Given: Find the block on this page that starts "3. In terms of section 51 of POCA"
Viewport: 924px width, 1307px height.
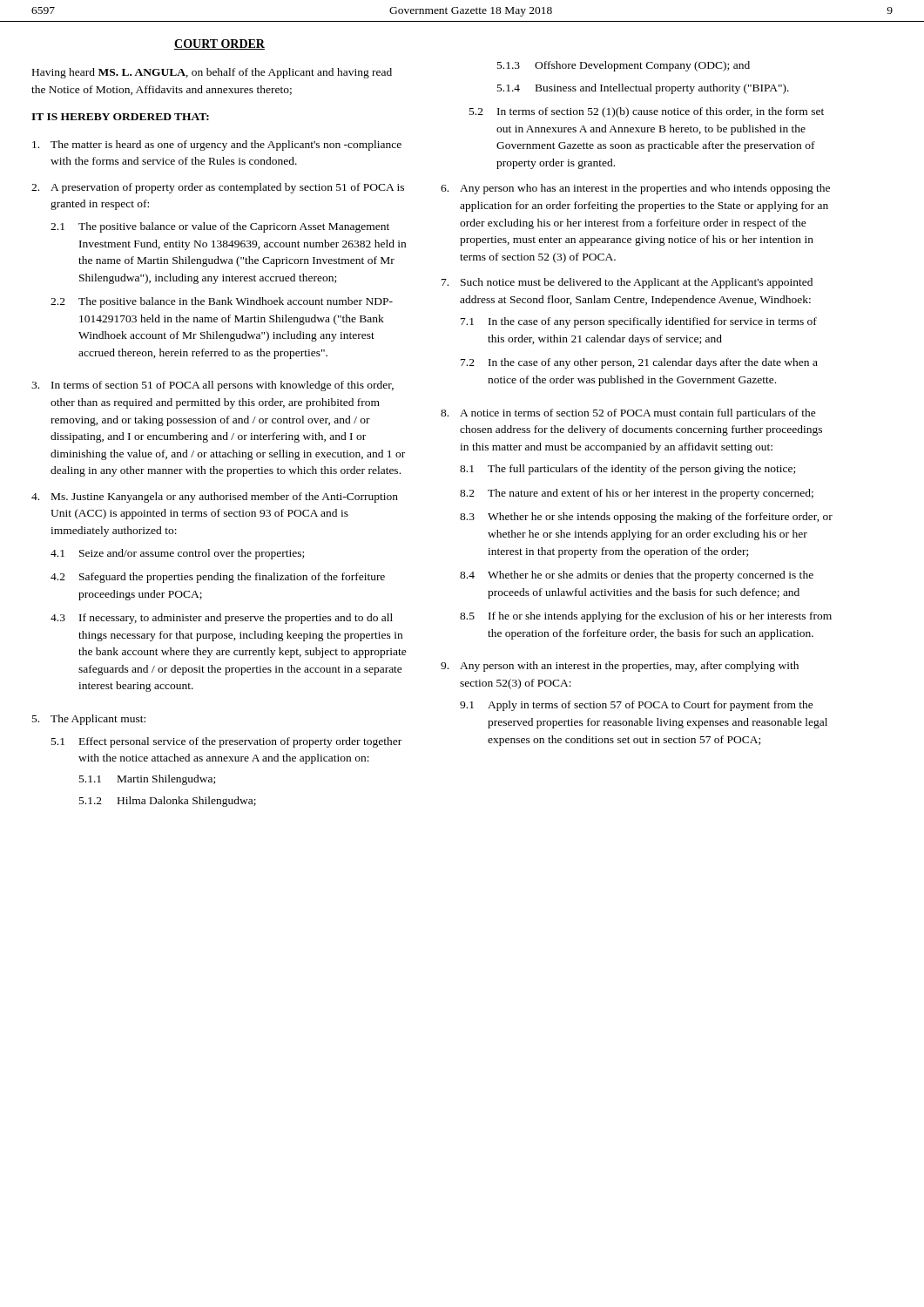Looking at the screenshot, I should [x=219, y=428].
